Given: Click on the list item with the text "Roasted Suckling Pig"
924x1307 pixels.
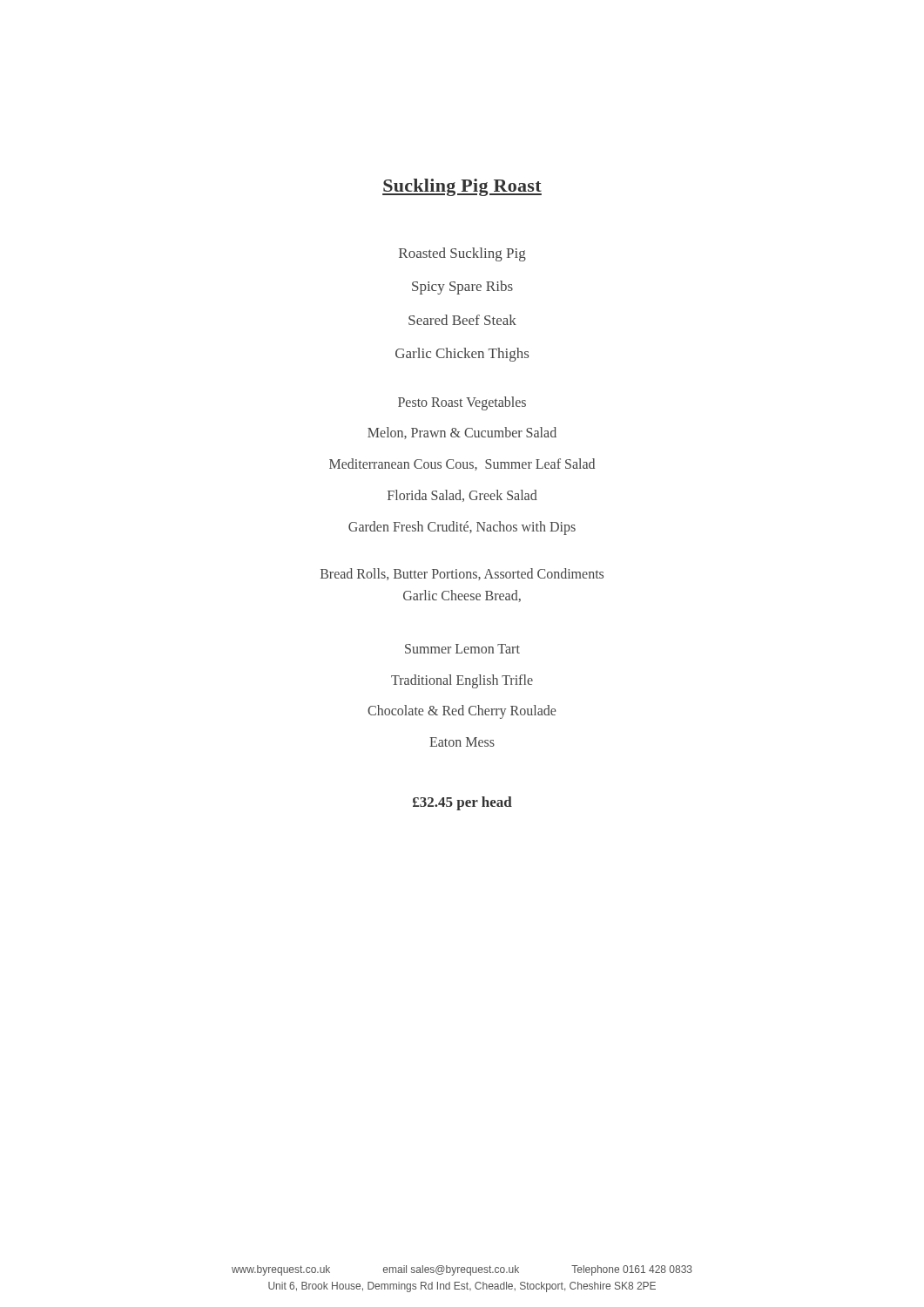Looking at the screenshot, I should pos(462,253).
